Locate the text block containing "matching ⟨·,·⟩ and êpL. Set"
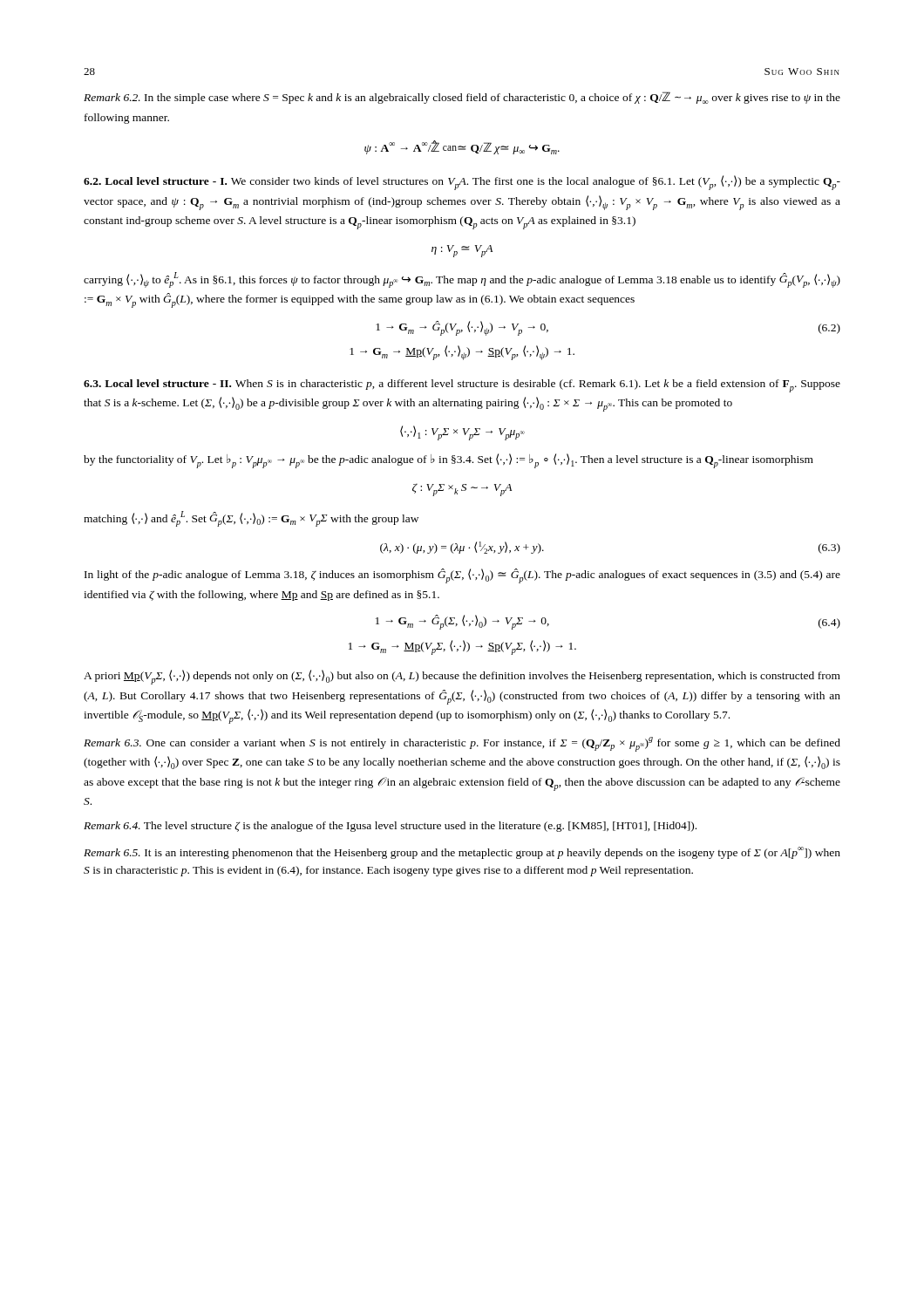This screenshot has height=1308, width=924. [x=251, y=519]
